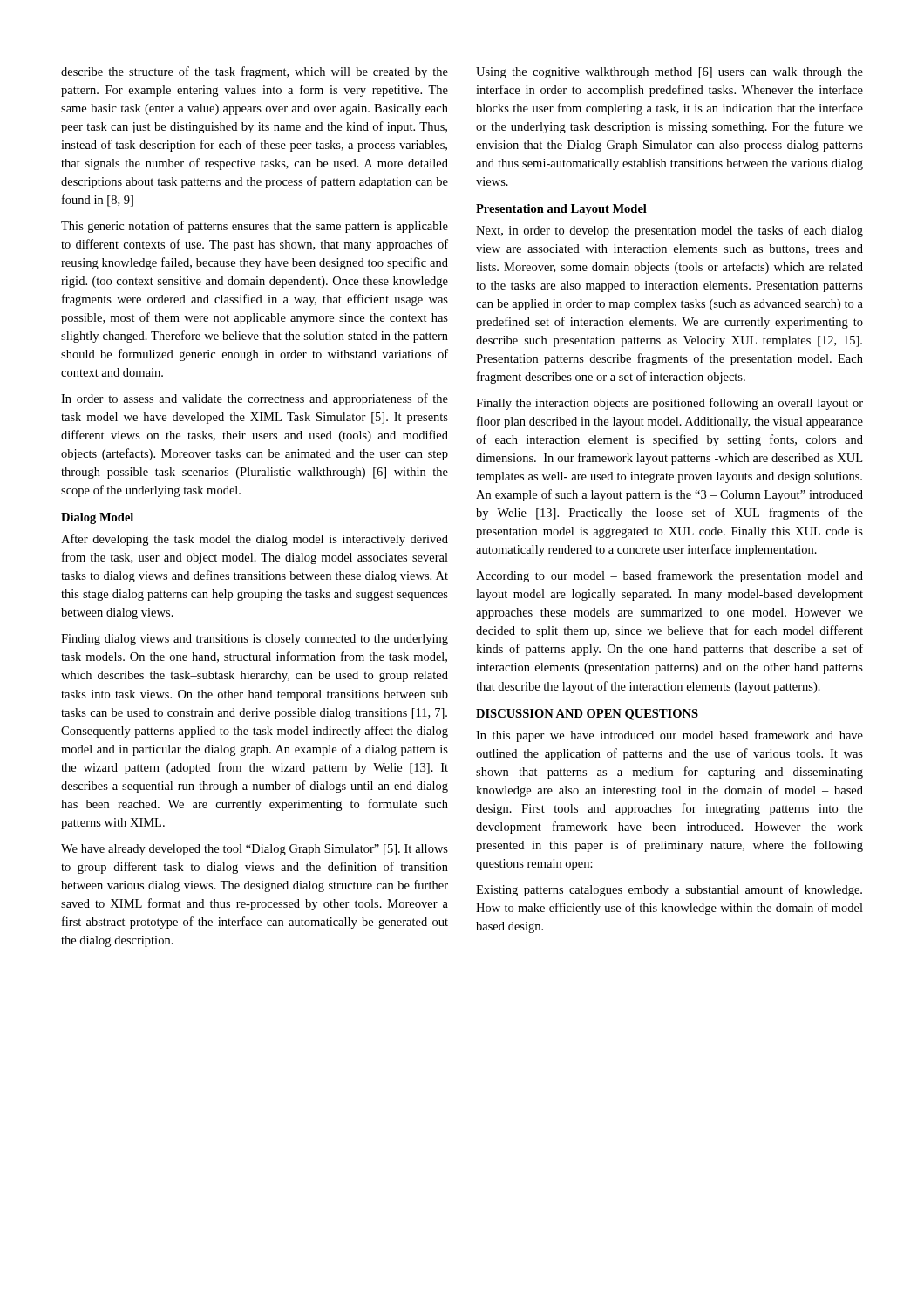Point to the block beginning "Finding dialog views and transitions is closely connected"
Screen dimensions: 1308x924
(x=255, y=731)
